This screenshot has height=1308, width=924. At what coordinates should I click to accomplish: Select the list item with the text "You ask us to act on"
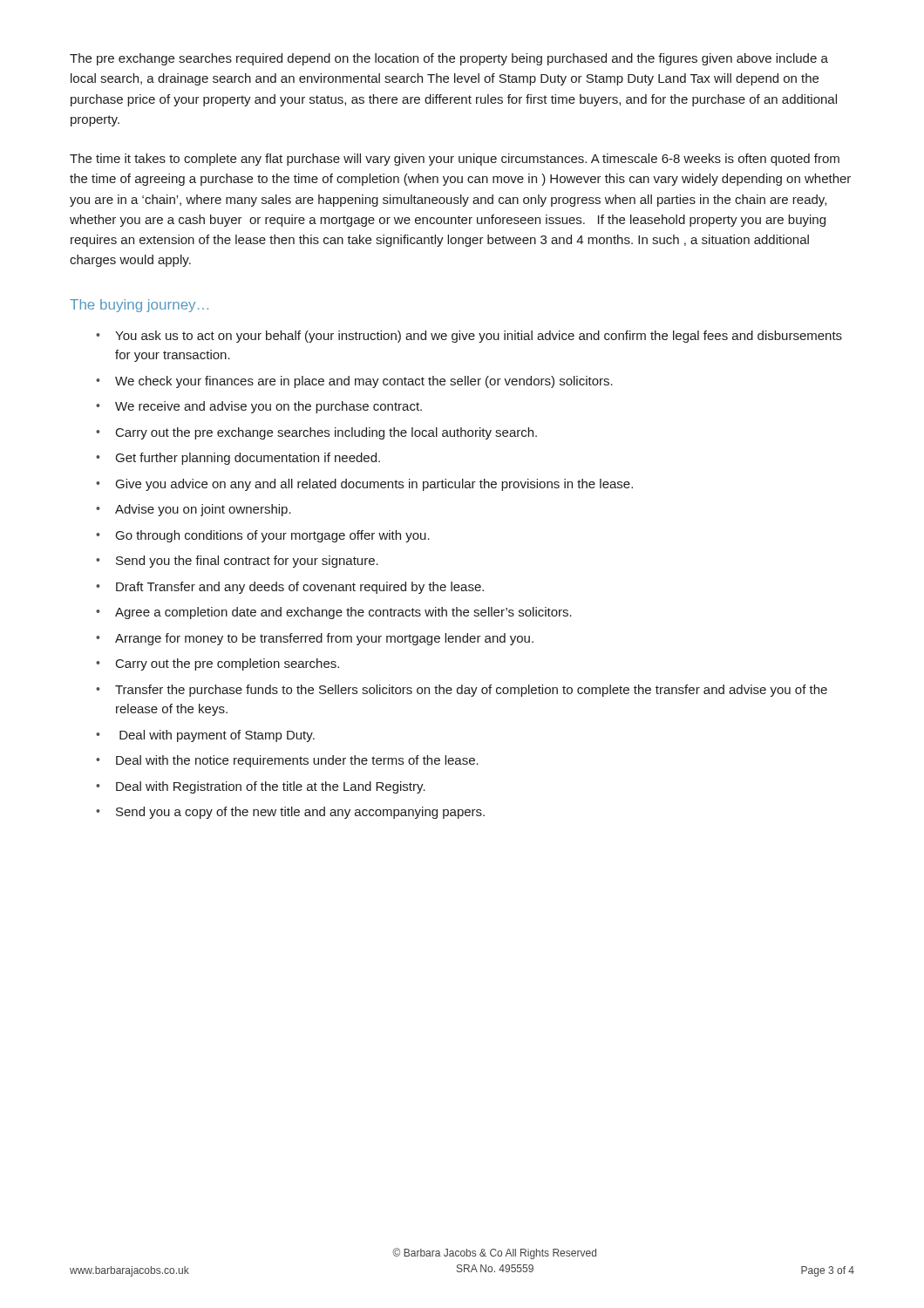(x=479, y=345)
